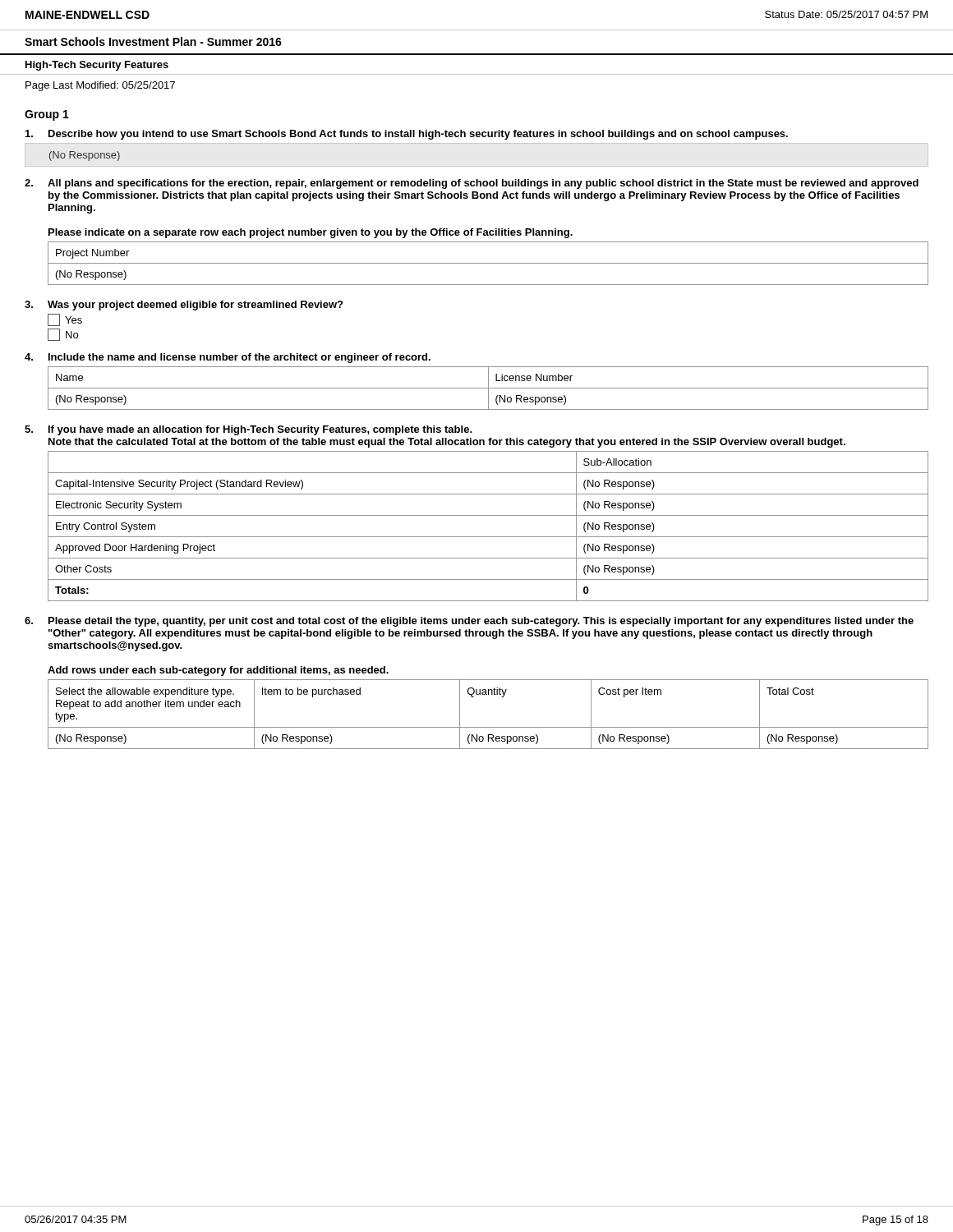Locate the passage starting "Describe how you intend to"
Screen dimensions: 1232x953
418,133
